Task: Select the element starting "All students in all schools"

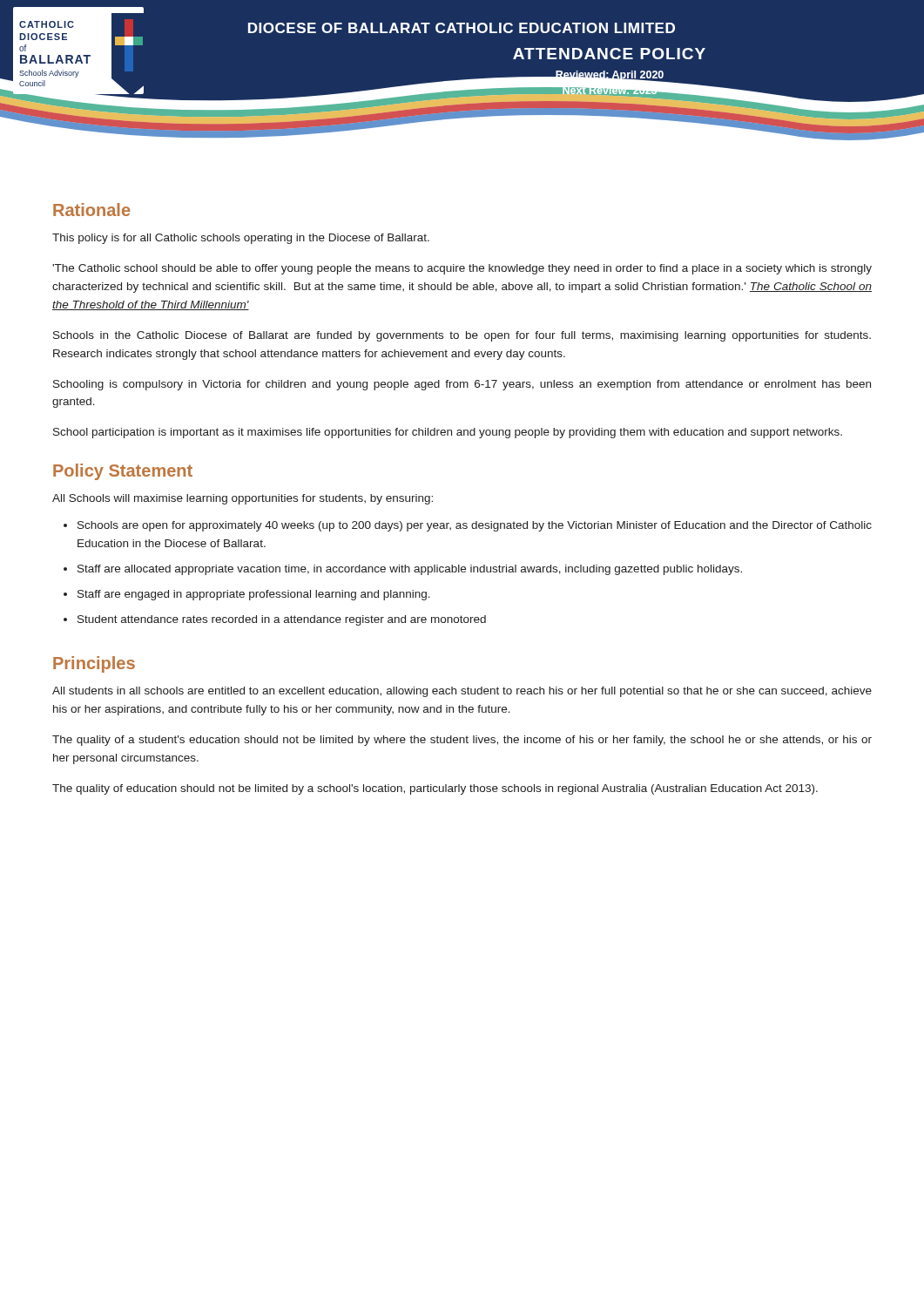Action: (x=462, y=700)
